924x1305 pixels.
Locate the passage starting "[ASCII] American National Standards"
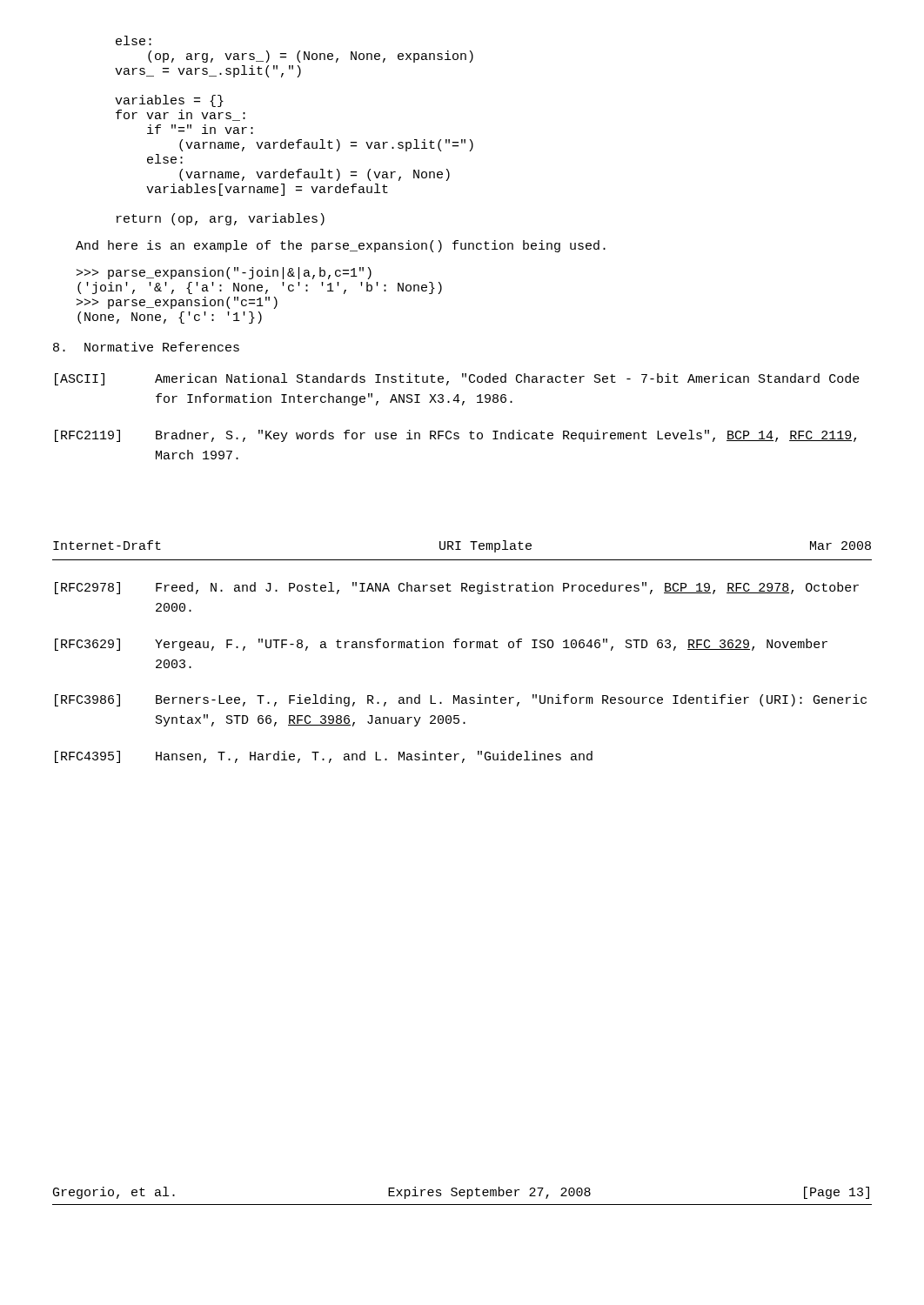[462, 390]
